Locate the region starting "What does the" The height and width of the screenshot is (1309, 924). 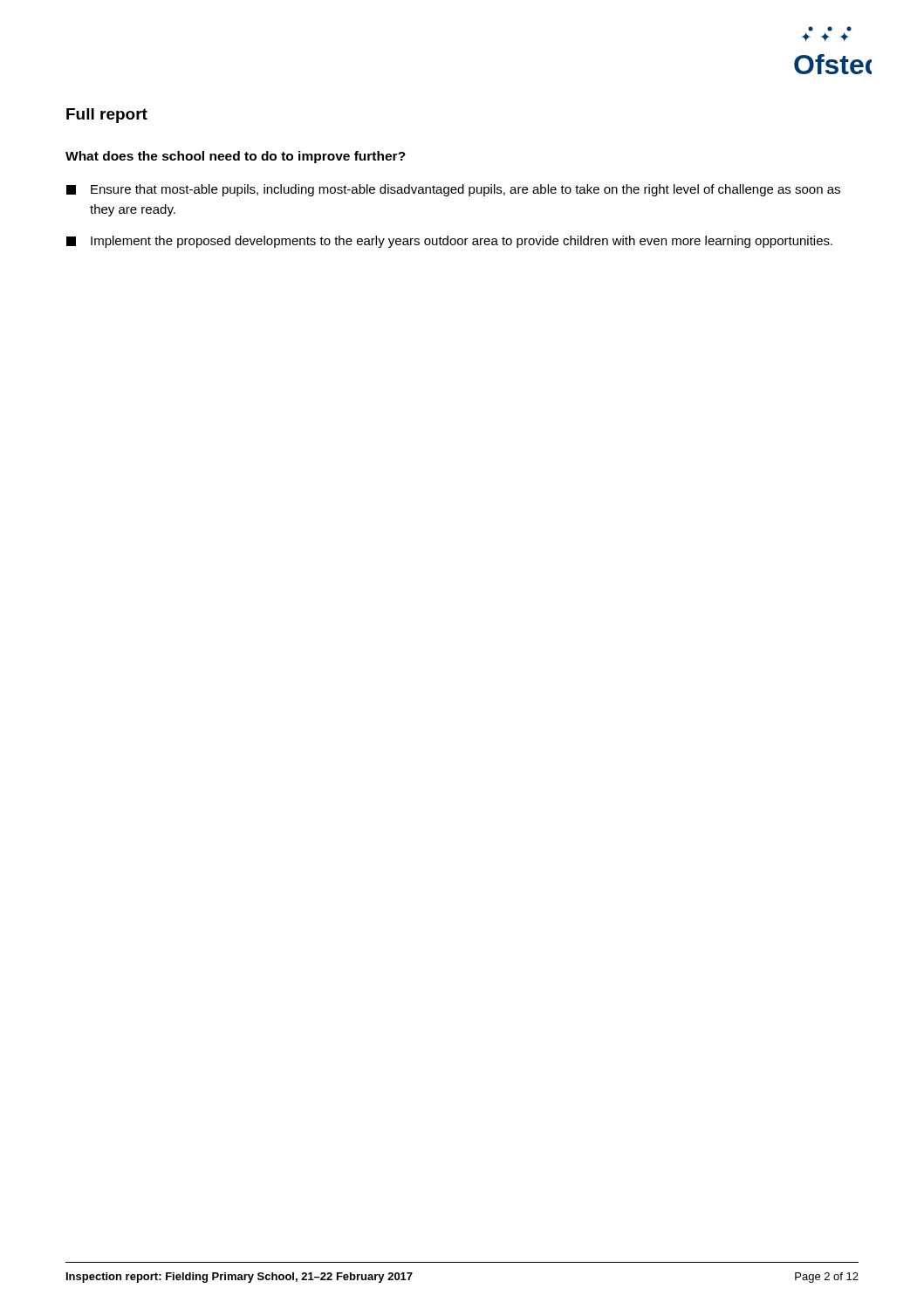236,156
